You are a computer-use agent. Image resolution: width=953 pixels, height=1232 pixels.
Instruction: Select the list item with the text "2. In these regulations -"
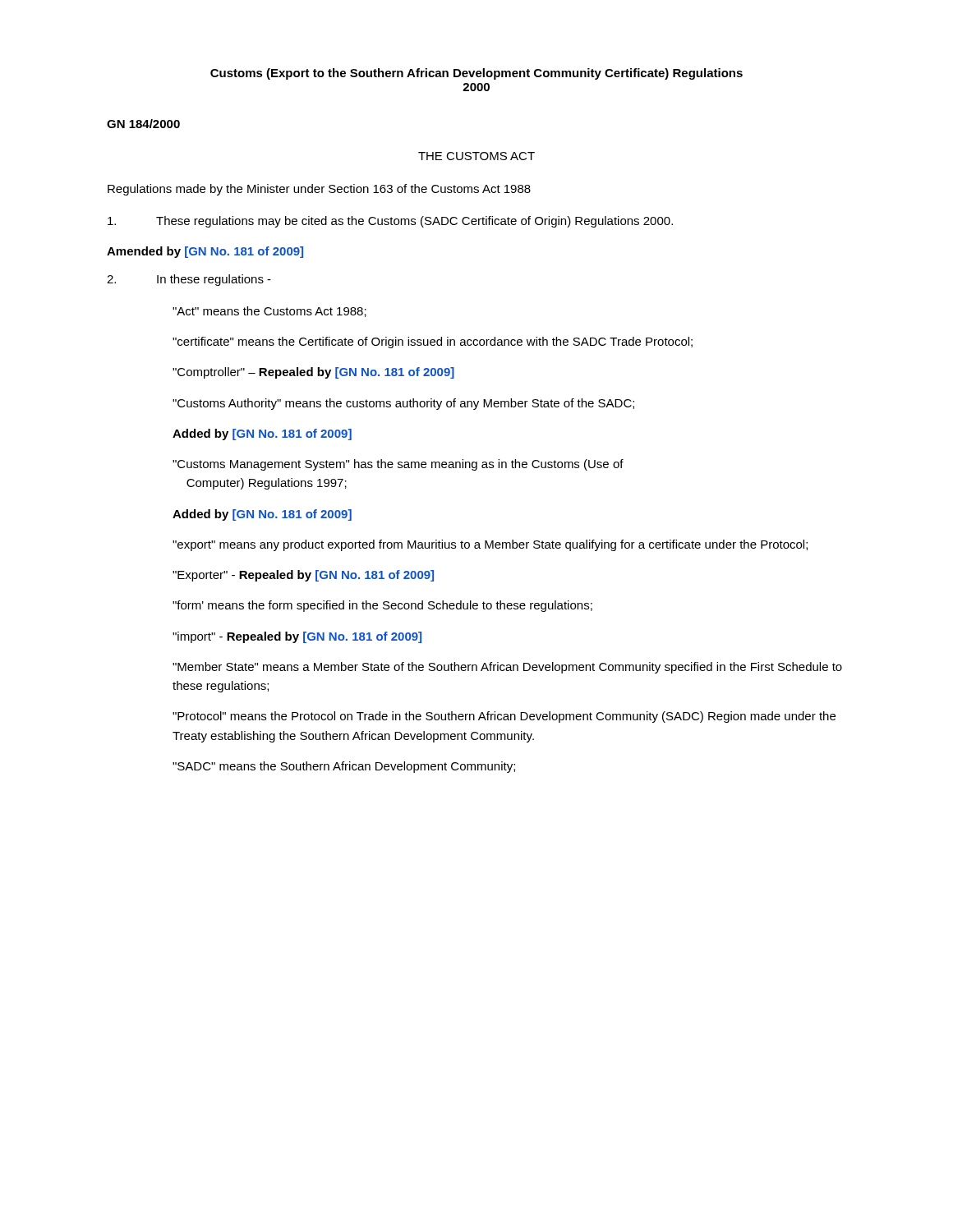click(189, 280)
